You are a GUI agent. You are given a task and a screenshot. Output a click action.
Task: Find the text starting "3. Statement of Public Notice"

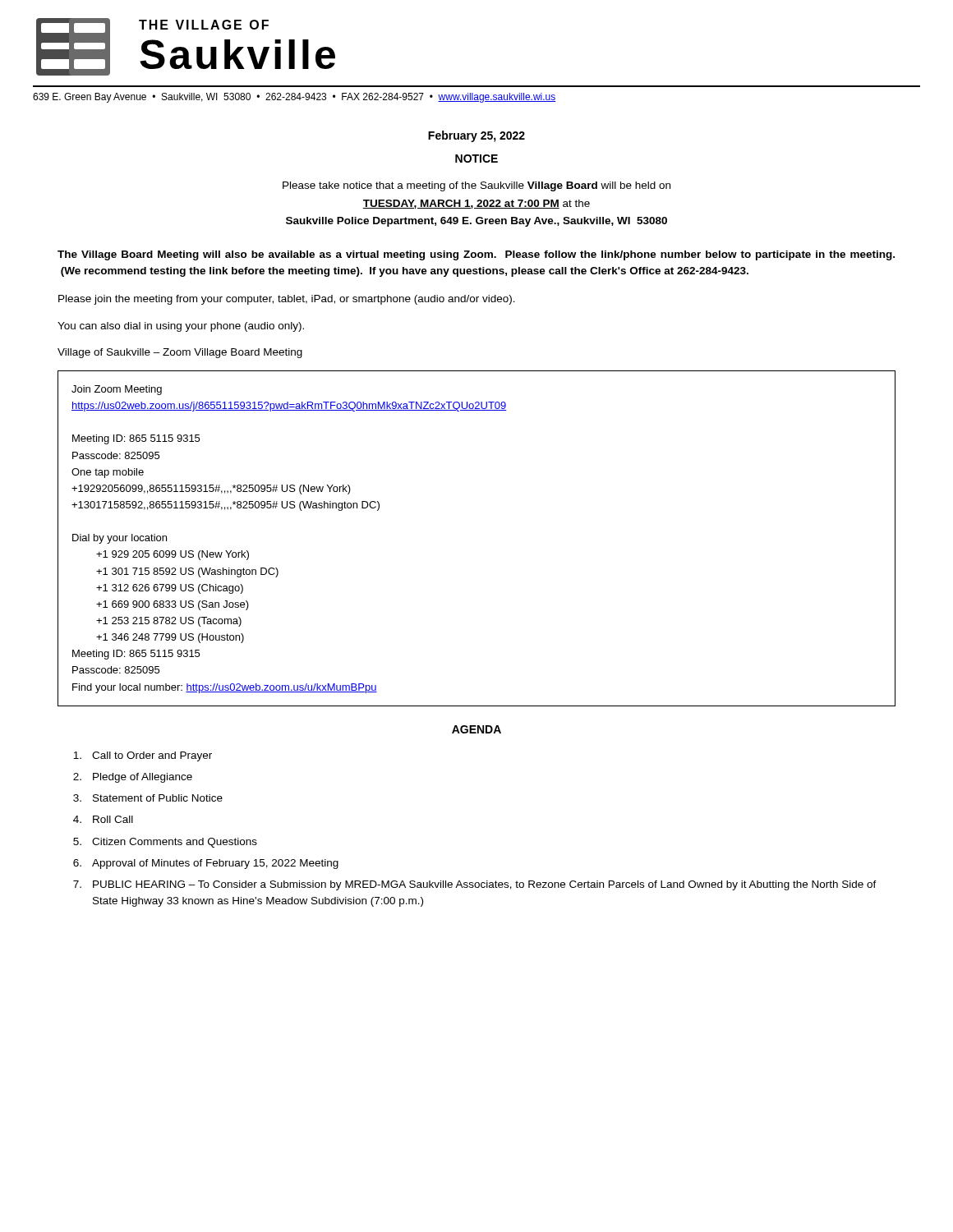tap(148, 798)
